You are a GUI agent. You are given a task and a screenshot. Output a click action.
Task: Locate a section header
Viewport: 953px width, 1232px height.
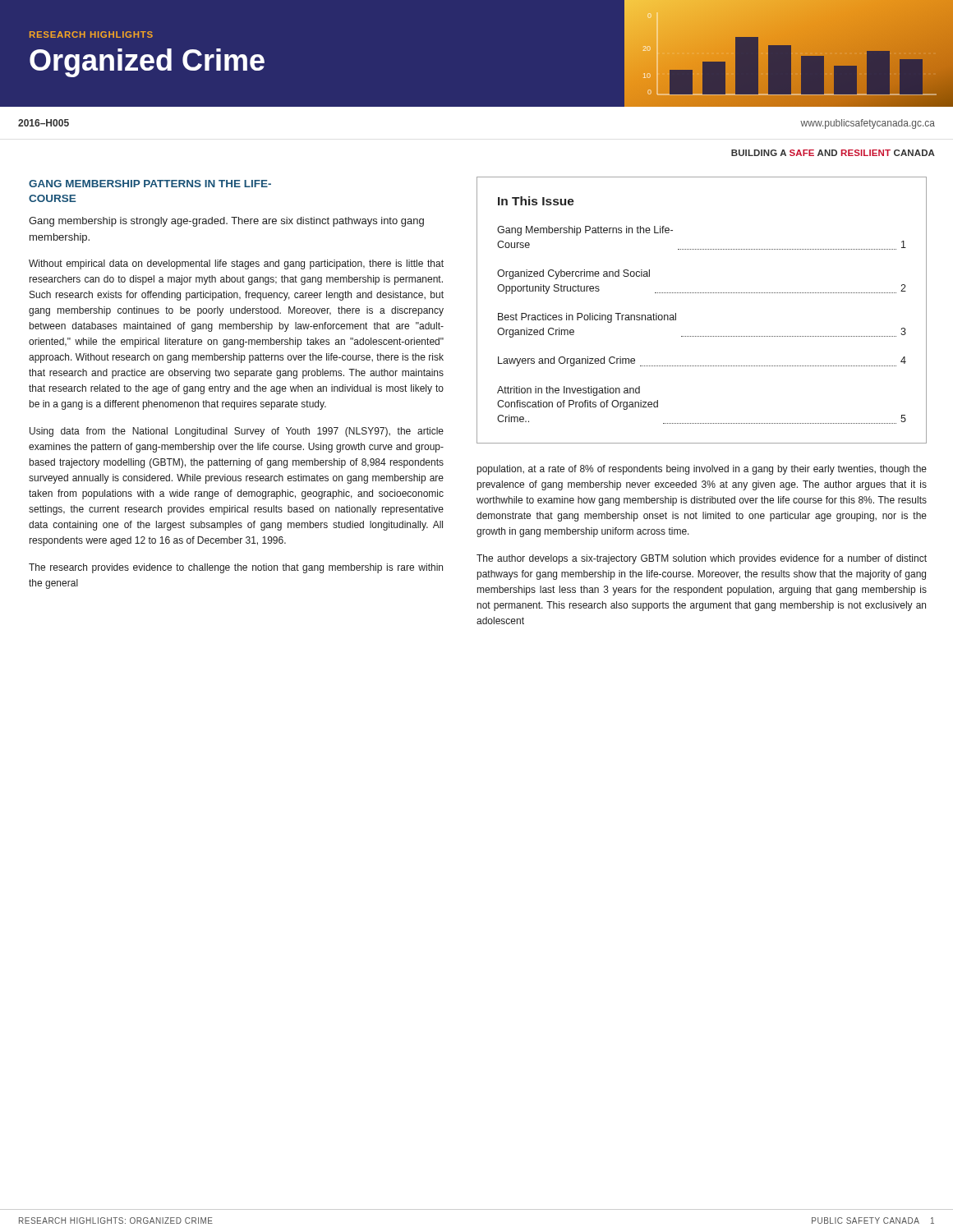(x=150, y=191)
